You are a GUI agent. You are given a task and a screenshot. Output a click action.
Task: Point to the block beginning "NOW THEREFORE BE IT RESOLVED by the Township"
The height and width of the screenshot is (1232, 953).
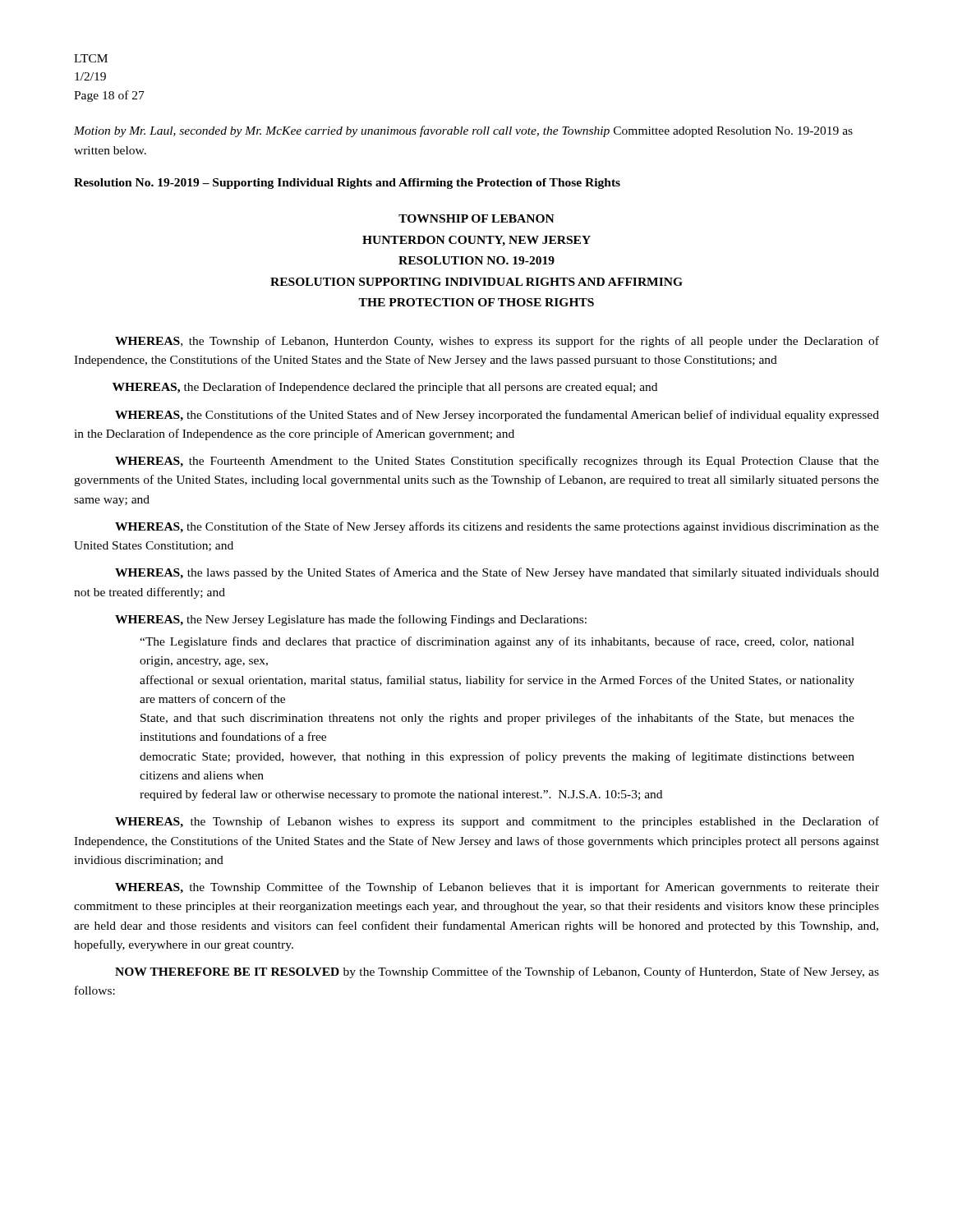point(476,981)
